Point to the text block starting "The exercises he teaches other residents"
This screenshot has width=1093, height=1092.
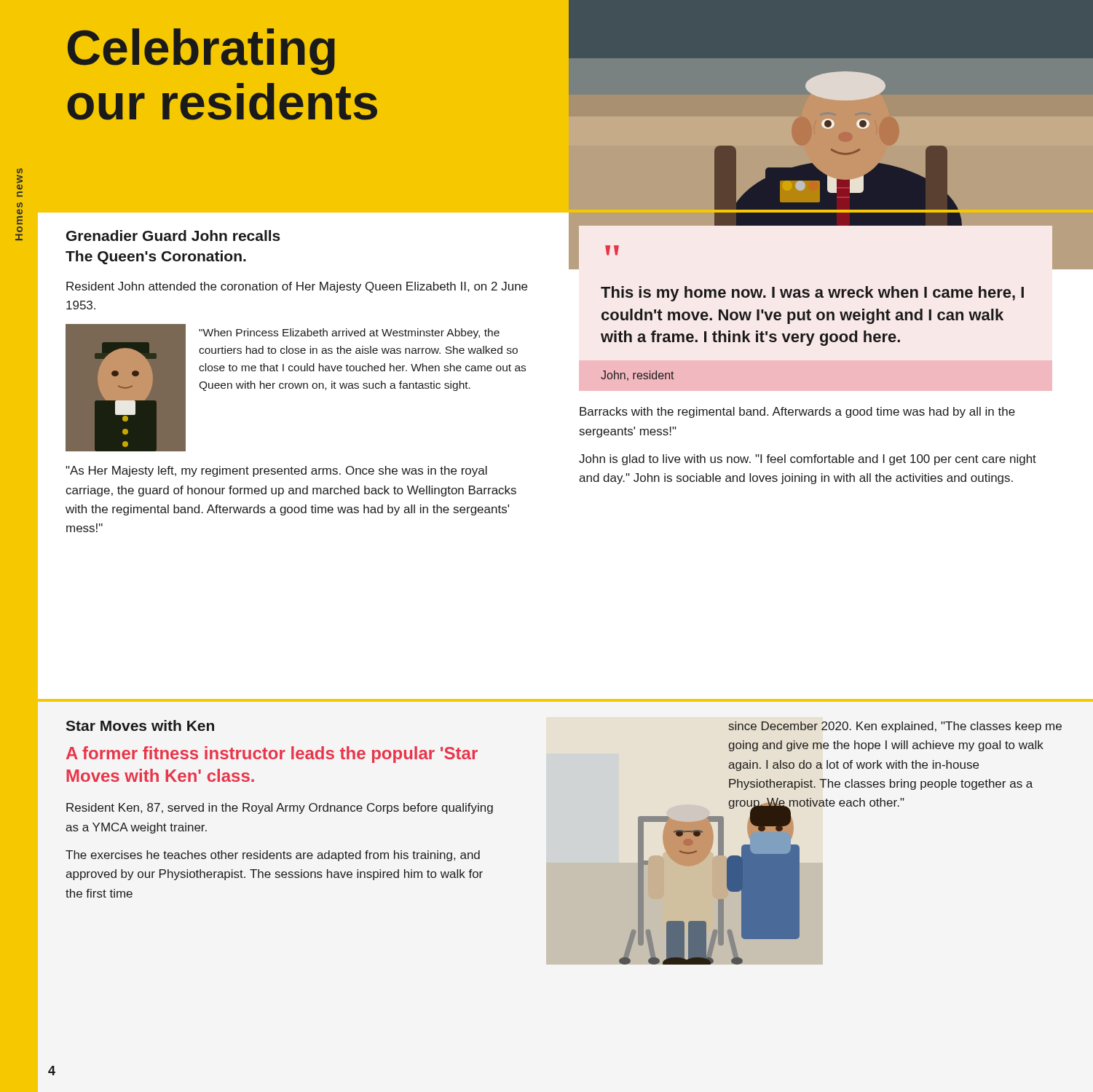click(274, 874)
